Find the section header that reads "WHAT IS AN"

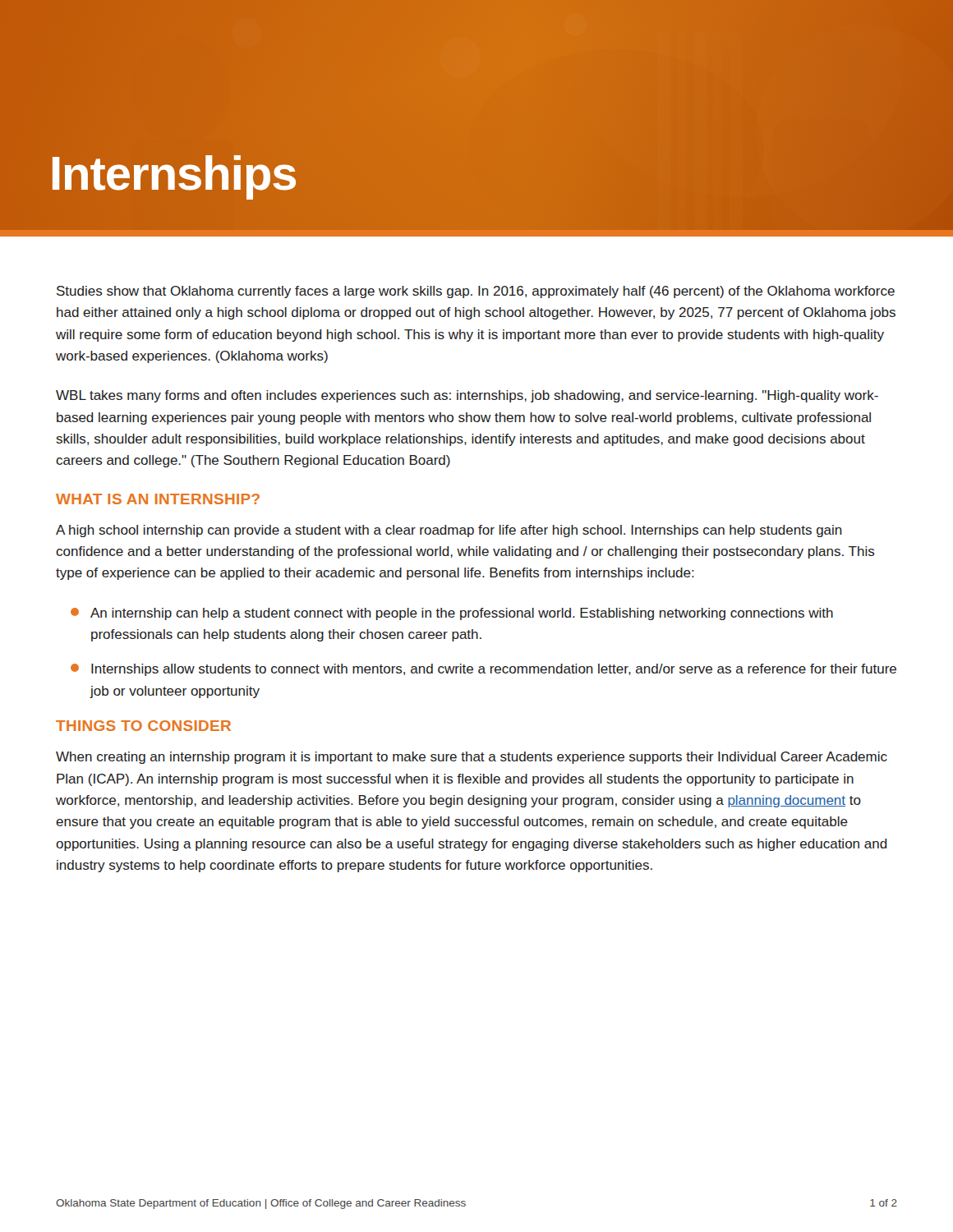158,499
